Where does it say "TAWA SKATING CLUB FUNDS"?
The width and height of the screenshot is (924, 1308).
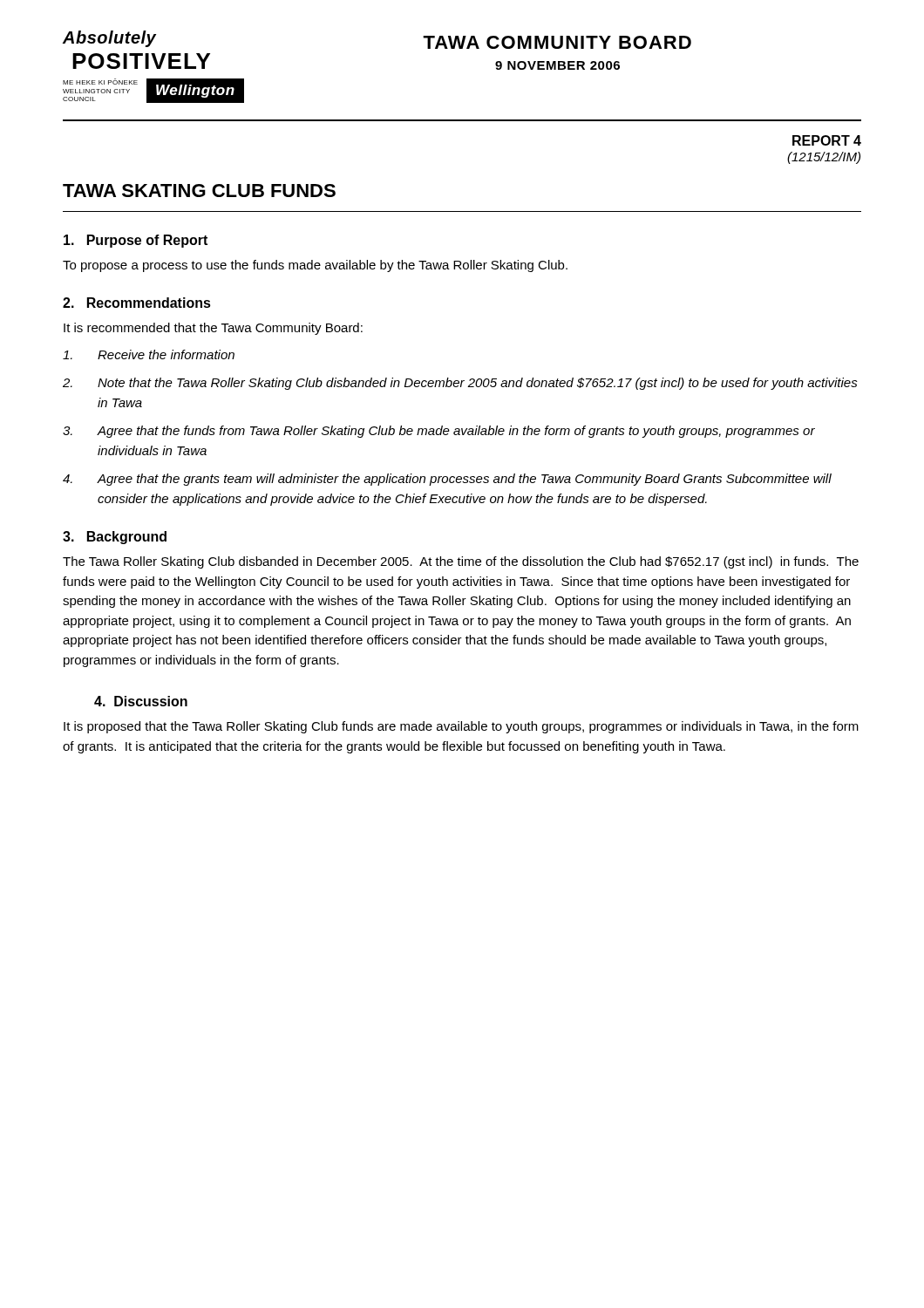(x=199, y=190)
